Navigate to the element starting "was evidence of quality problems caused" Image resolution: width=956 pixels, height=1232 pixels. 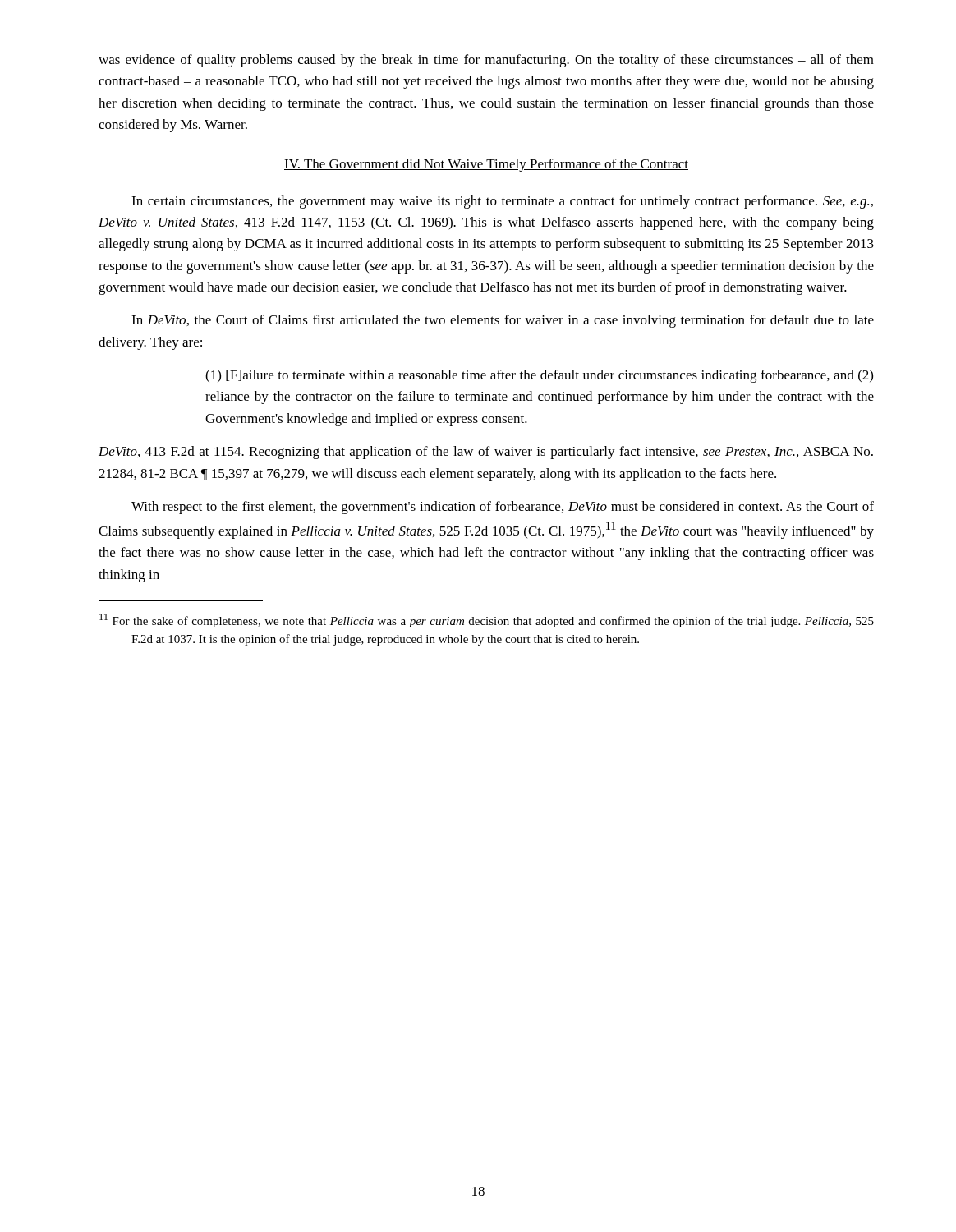pyautogui.click(x=486, y=92)
